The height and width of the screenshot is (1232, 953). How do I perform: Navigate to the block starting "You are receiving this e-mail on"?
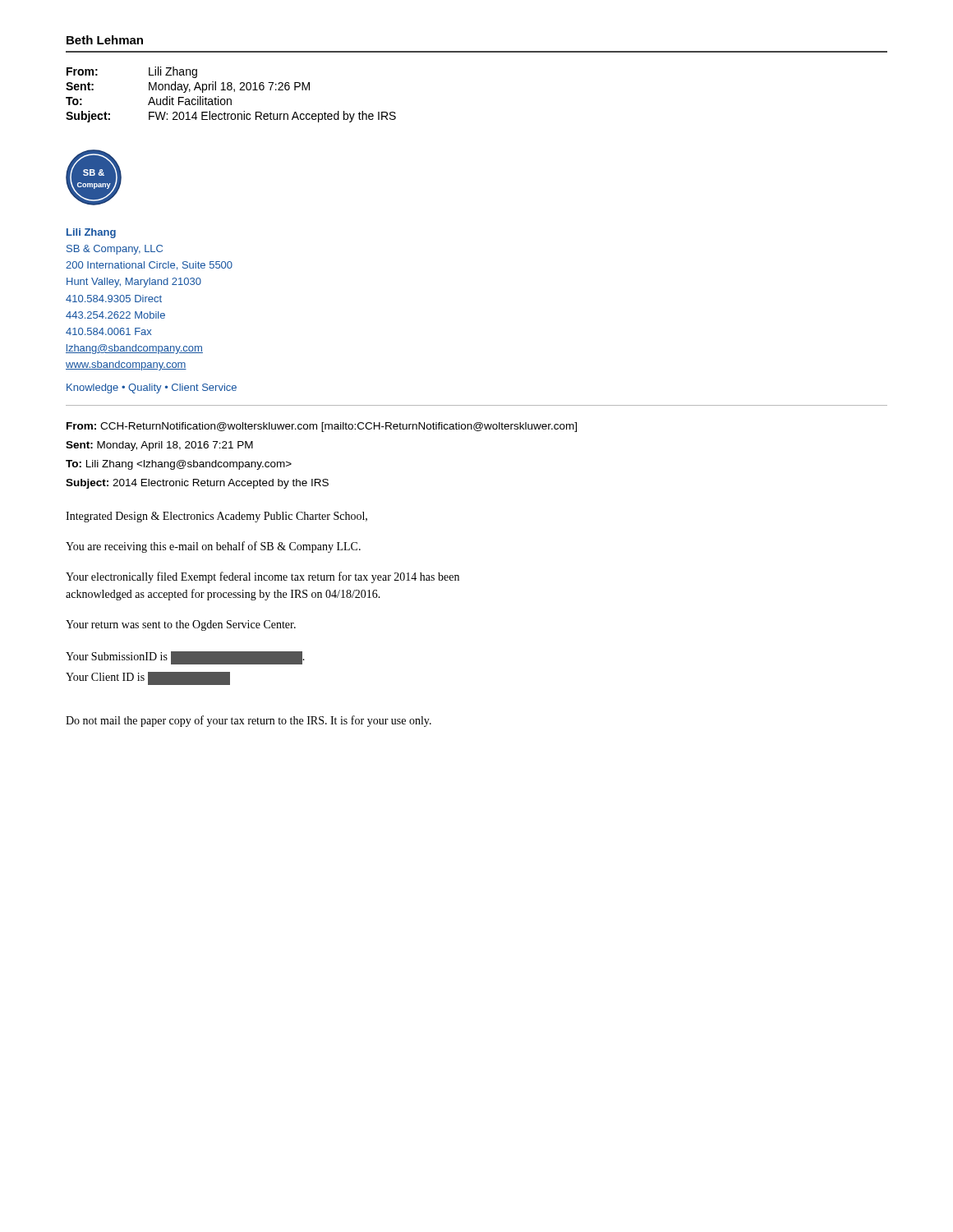[x=213, y=547]
